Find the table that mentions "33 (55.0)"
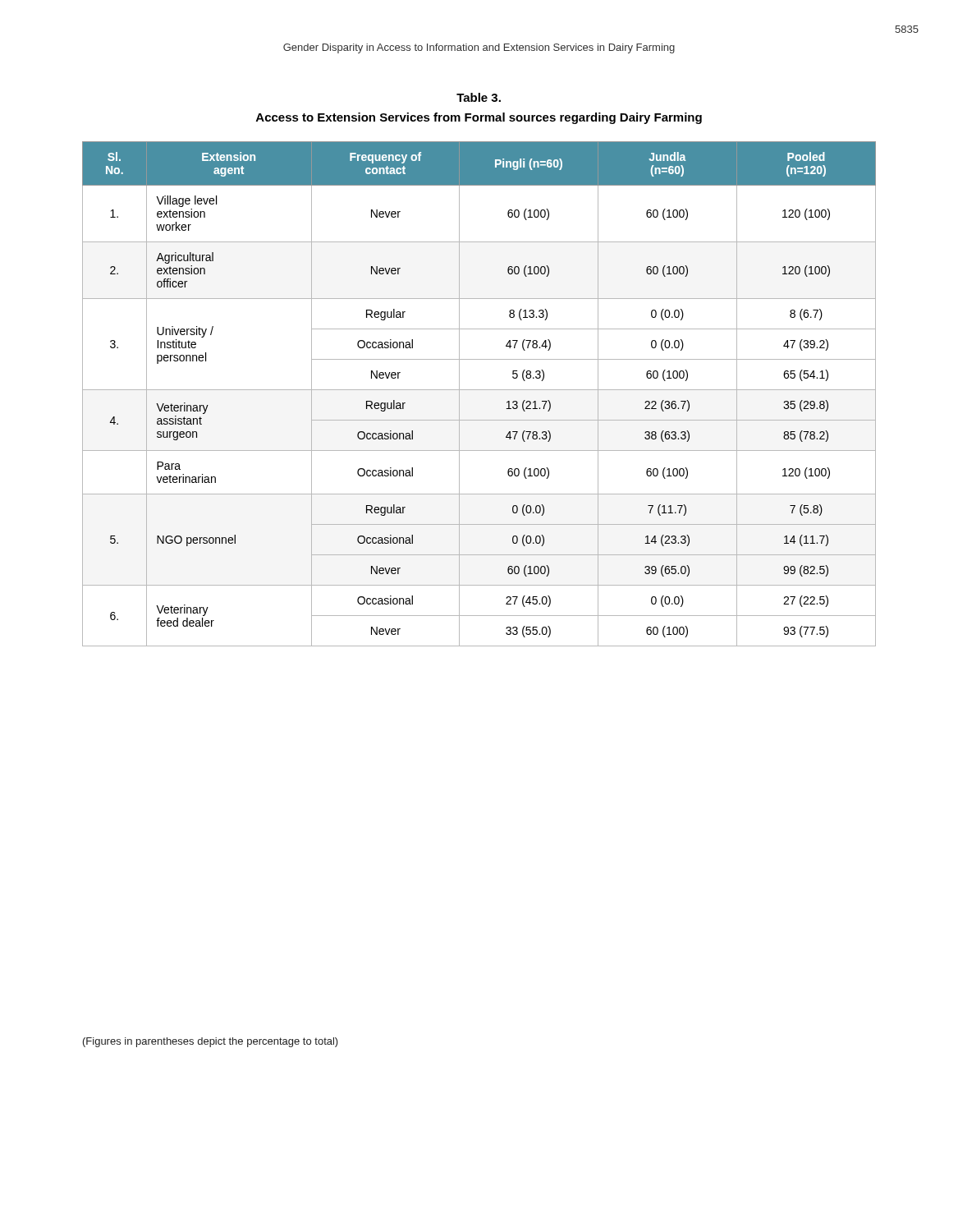The height and width of the screenshot is (1232, 958). (479, 394)
